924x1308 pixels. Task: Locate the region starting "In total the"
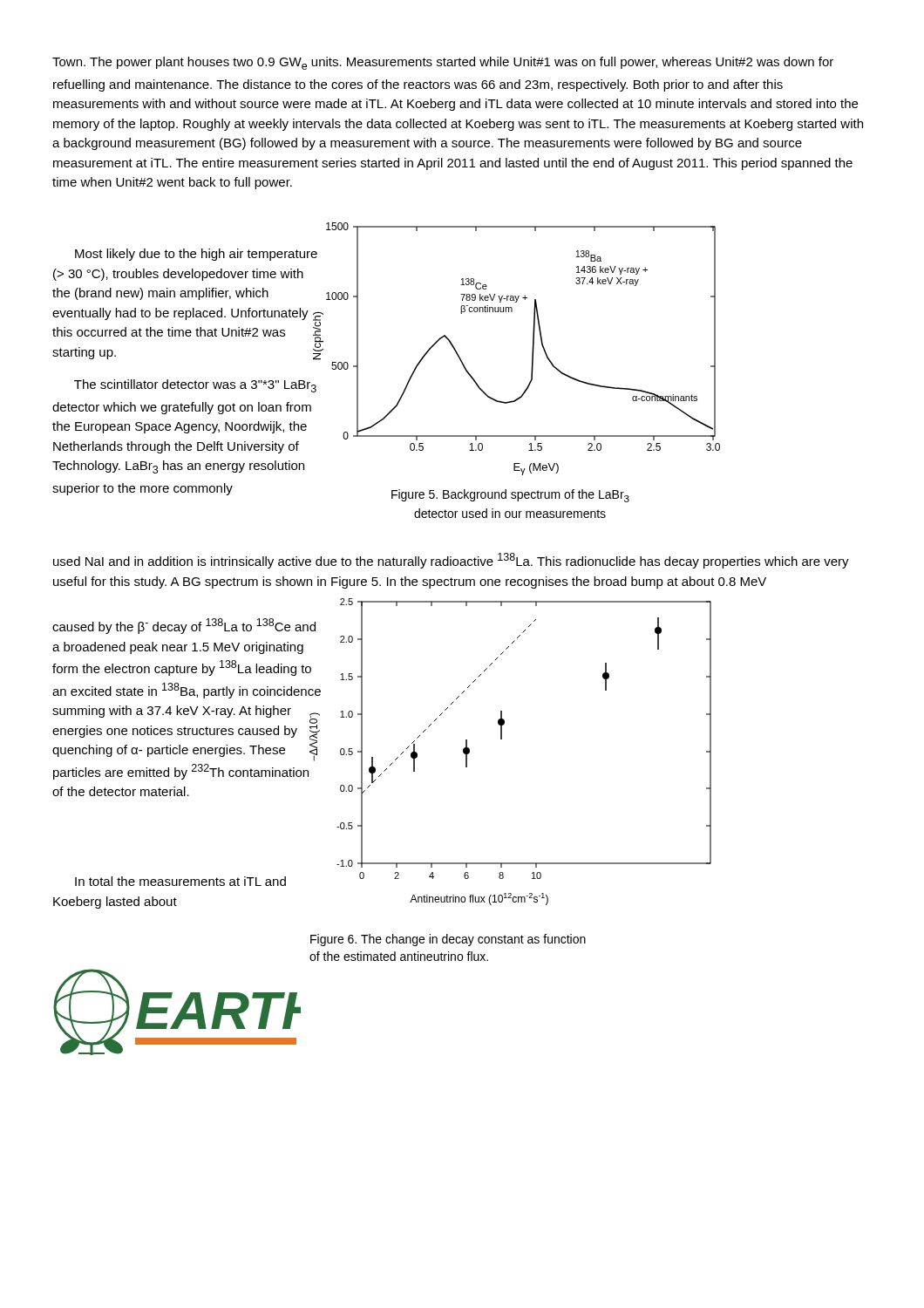pos(169,891)
